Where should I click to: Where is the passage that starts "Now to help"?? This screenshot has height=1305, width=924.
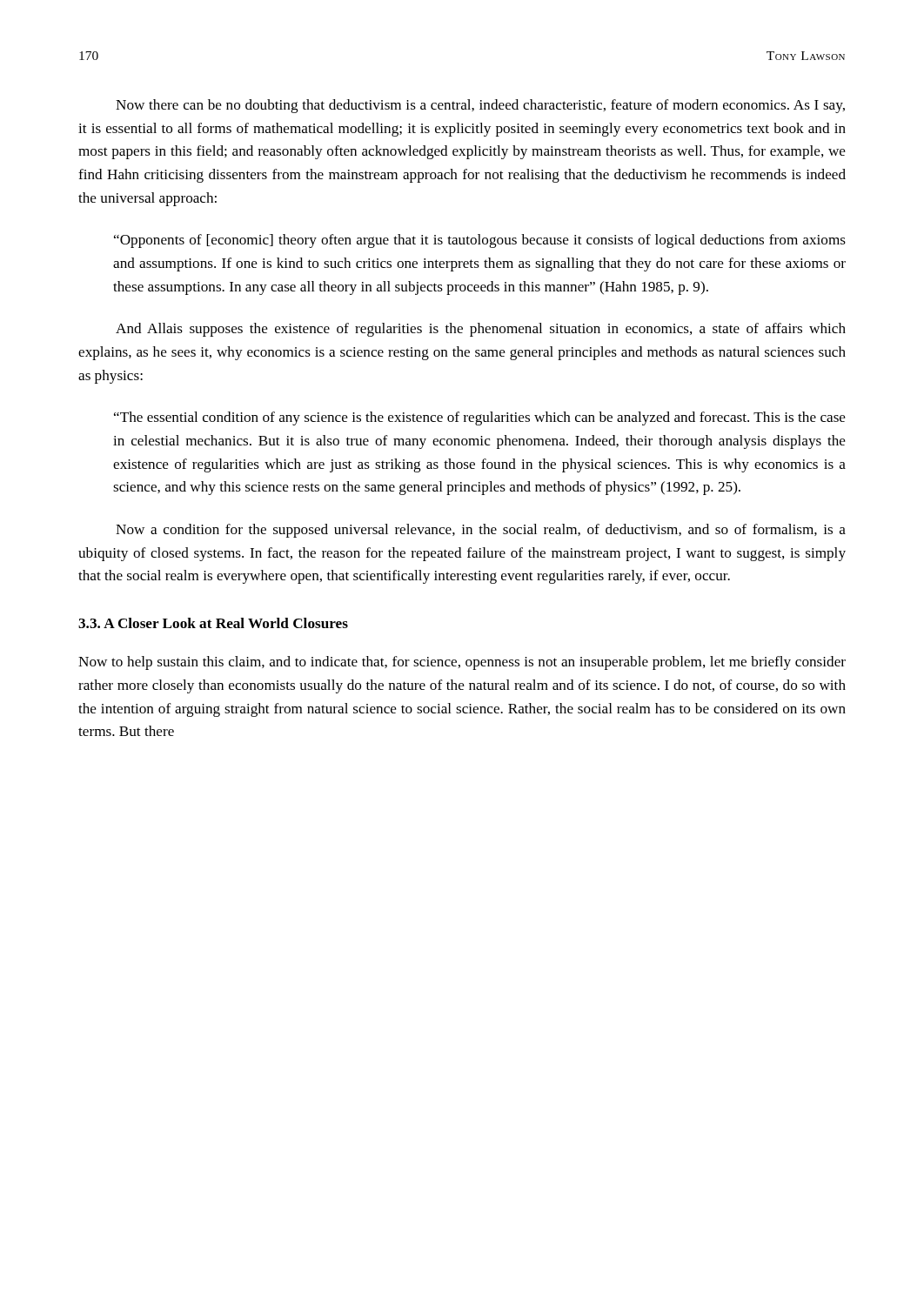(462, 697)
